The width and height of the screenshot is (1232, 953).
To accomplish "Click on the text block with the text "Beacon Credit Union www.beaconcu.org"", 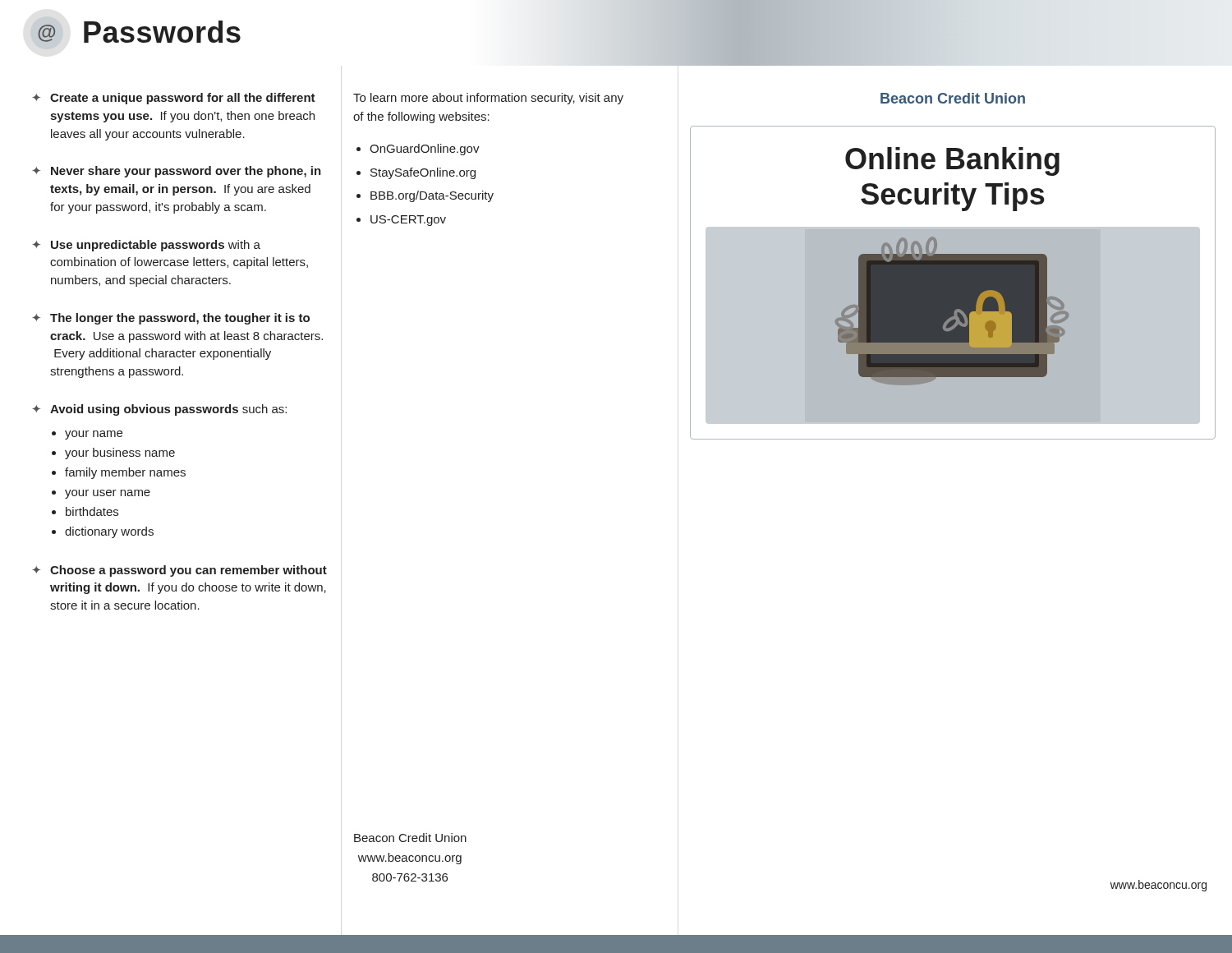I will [410, 857].
